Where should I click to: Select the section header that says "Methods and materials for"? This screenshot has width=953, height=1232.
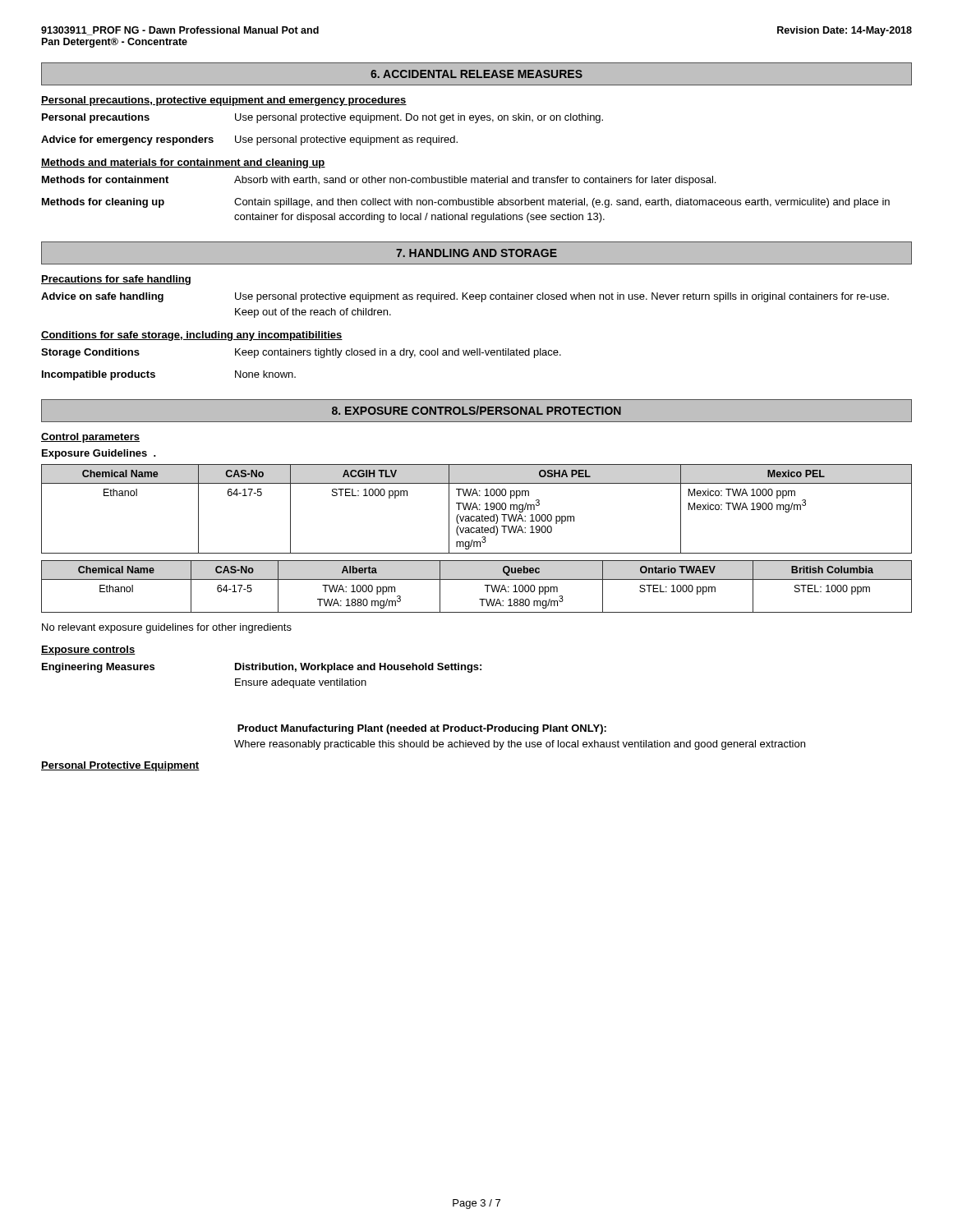[183, 162]
